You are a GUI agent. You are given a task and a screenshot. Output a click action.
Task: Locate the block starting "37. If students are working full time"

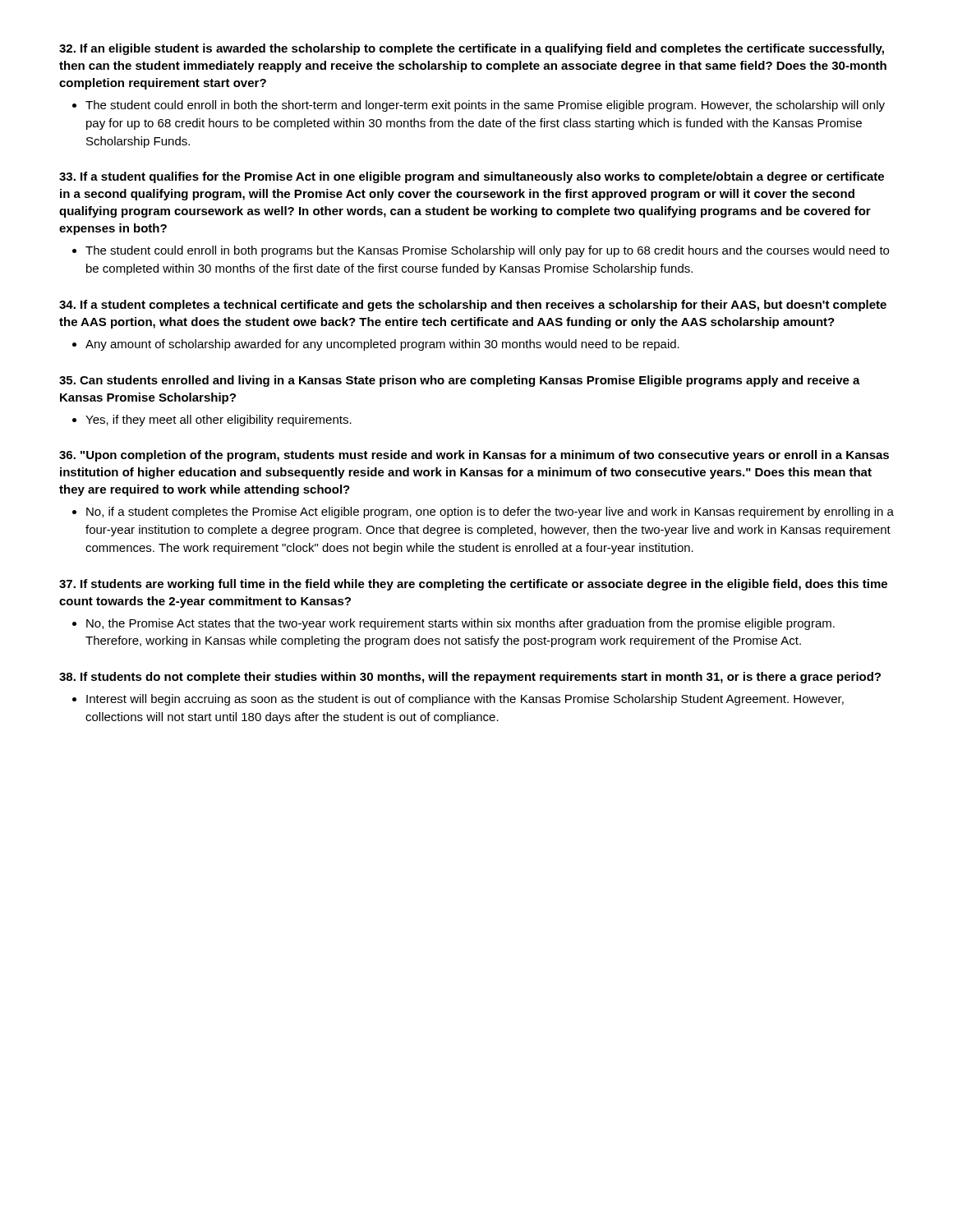tap(476, 612)
